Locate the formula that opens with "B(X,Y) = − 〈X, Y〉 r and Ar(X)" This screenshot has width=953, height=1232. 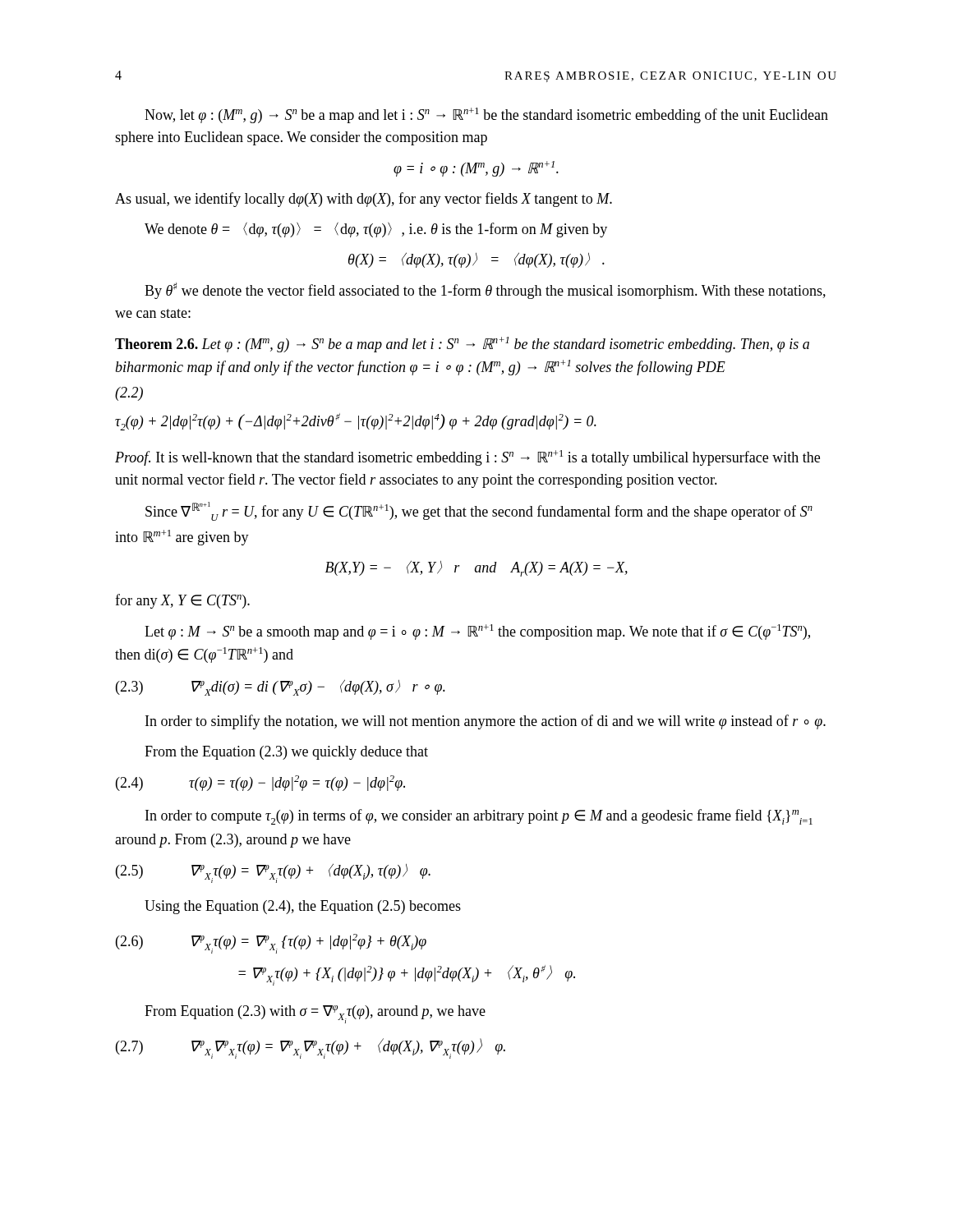coord(476,569)
